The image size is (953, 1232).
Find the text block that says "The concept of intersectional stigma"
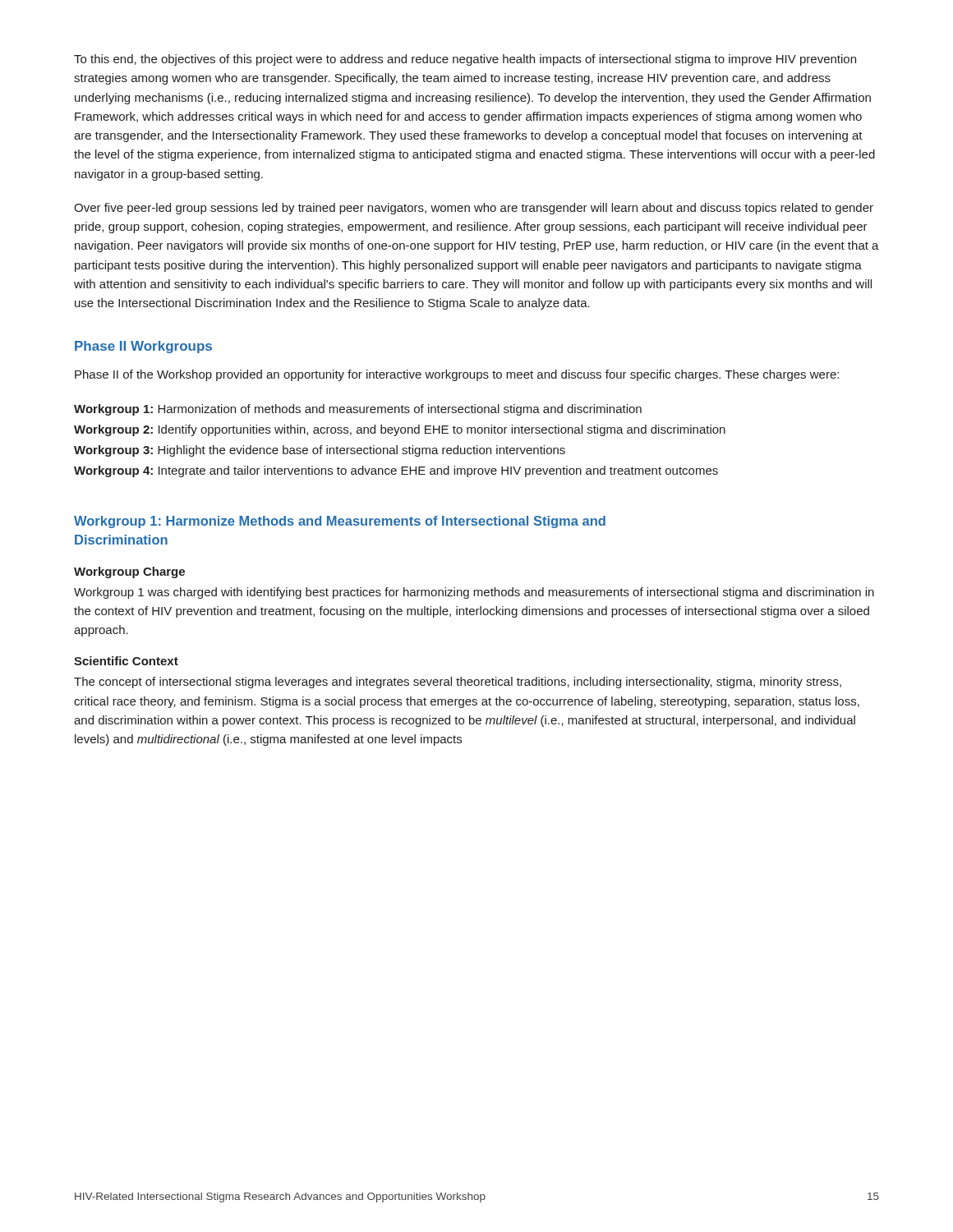point(467,710)
